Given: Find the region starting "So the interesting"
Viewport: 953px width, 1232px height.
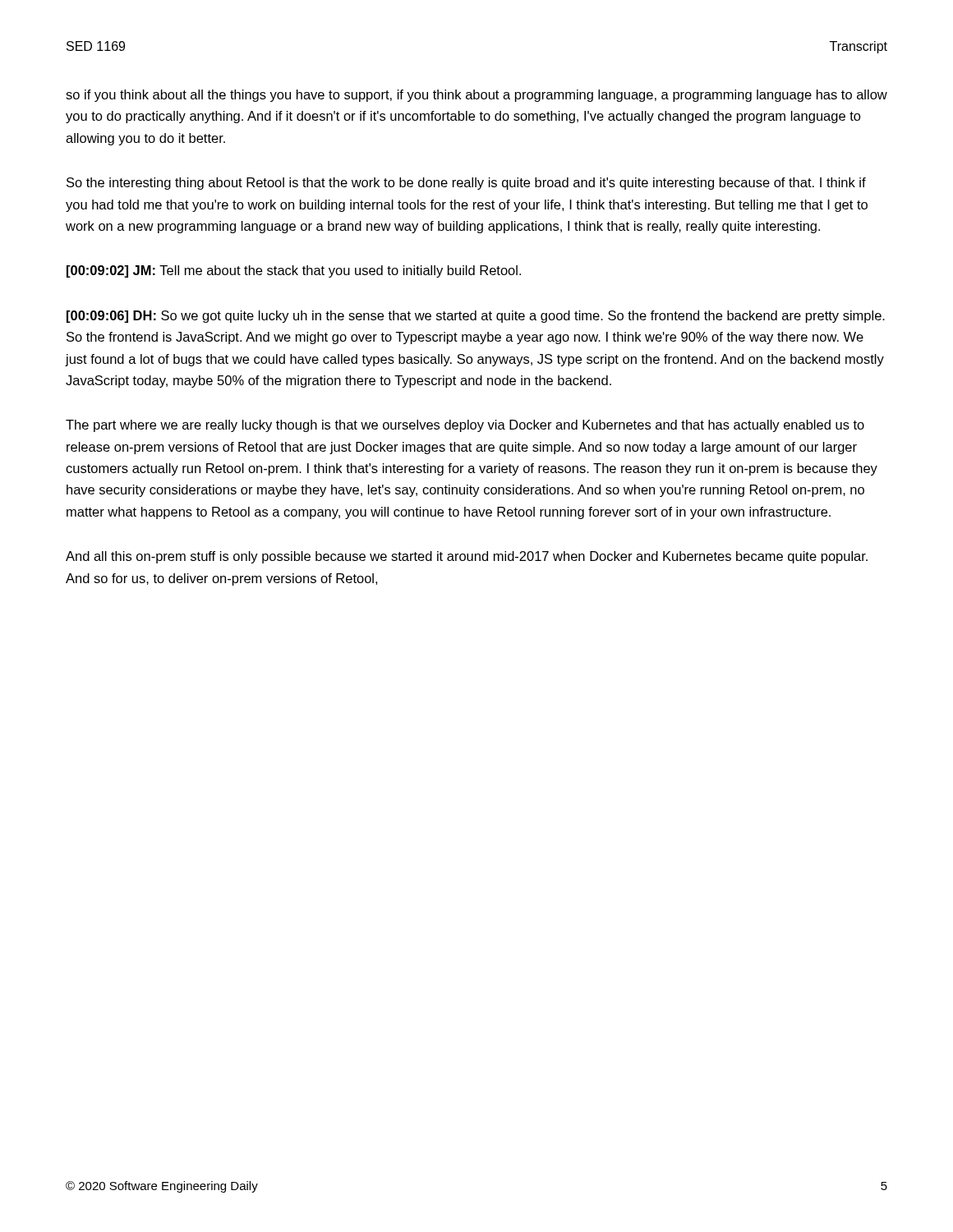Looking at the screenshot, I should pyautogui.click(x=467, y=204).
